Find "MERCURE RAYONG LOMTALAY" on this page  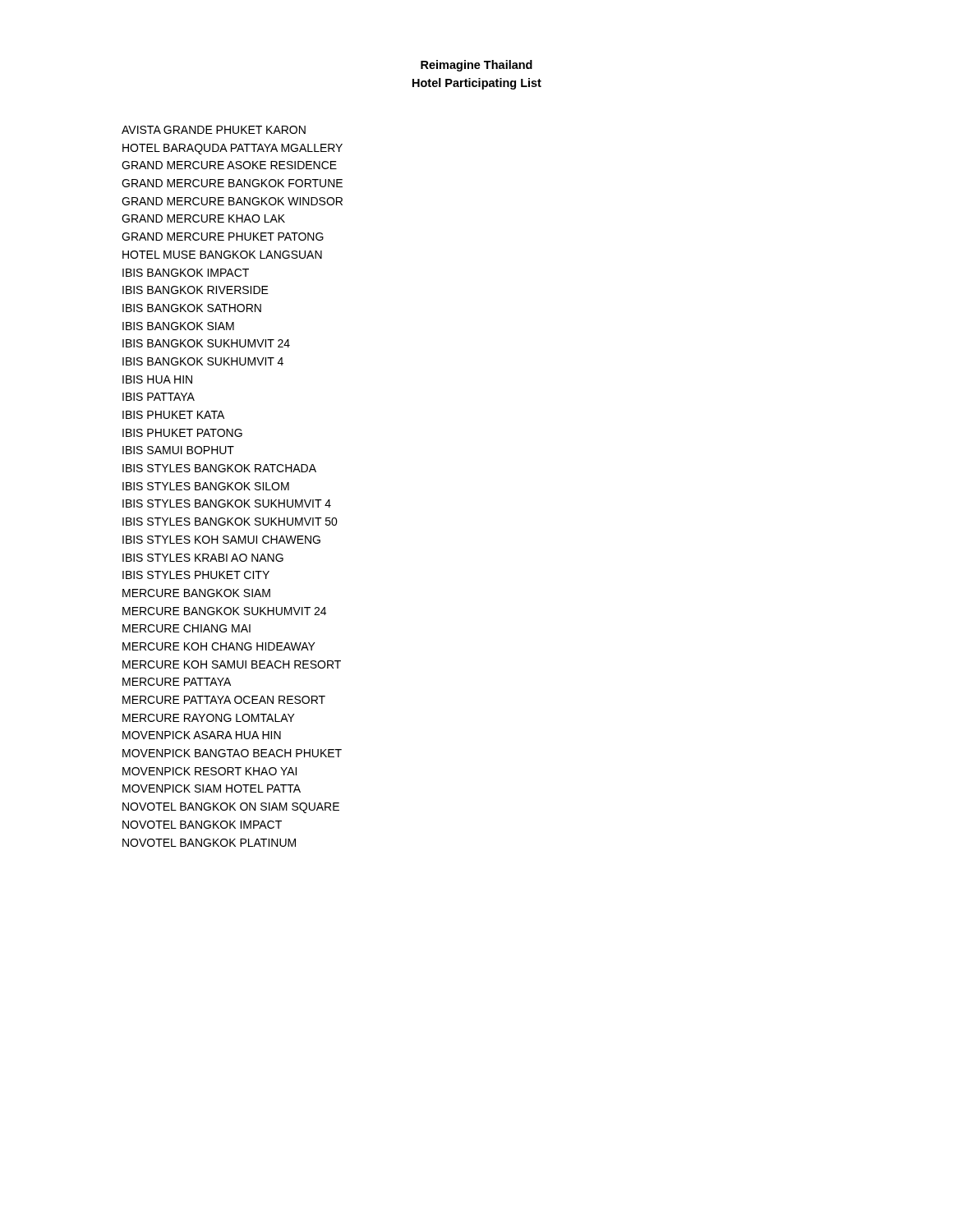click(208, 718)
